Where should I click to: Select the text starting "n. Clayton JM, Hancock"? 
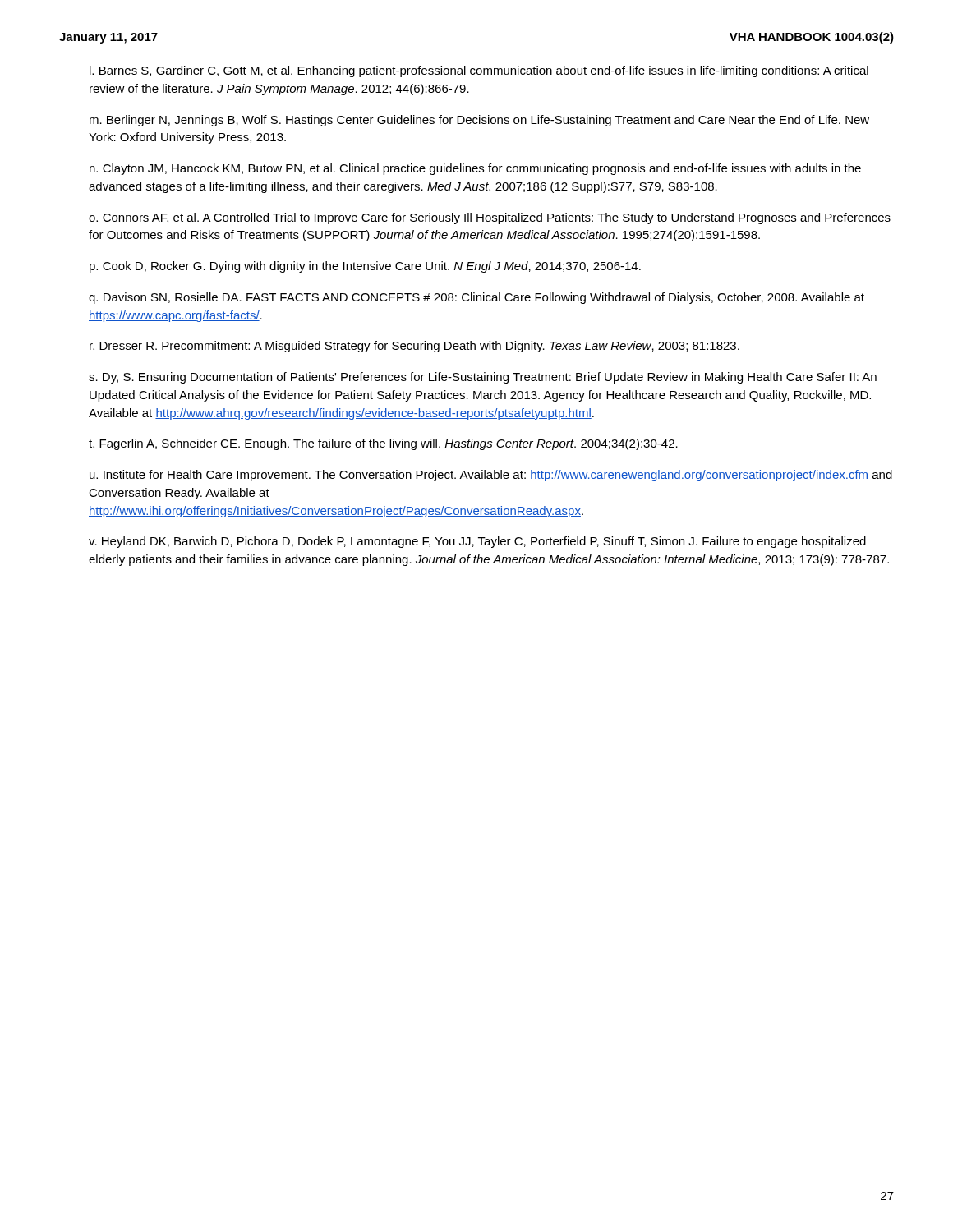pyautogui.click(x=476, y=177)
